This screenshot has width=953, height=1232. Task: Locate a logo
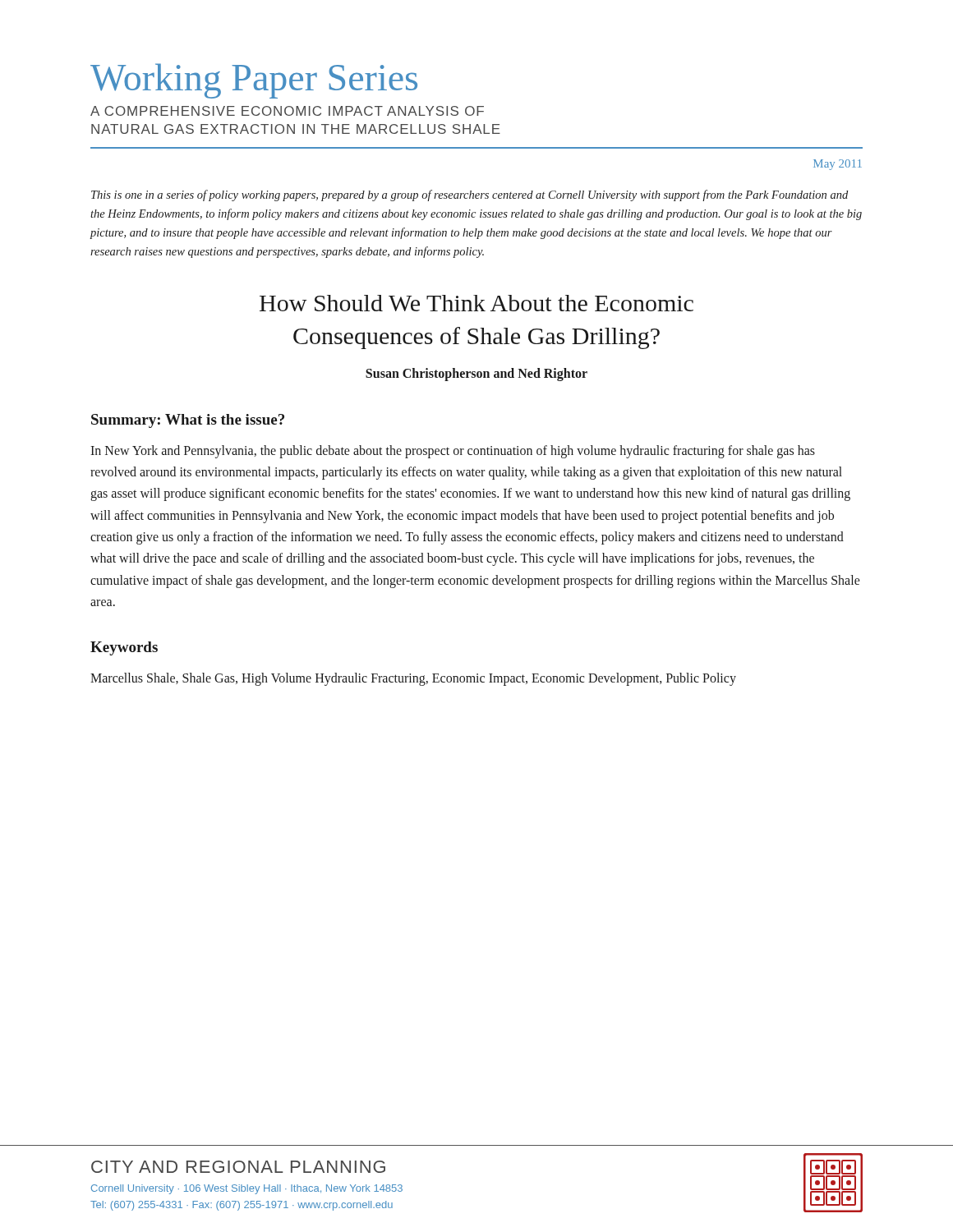(833, 1184)
